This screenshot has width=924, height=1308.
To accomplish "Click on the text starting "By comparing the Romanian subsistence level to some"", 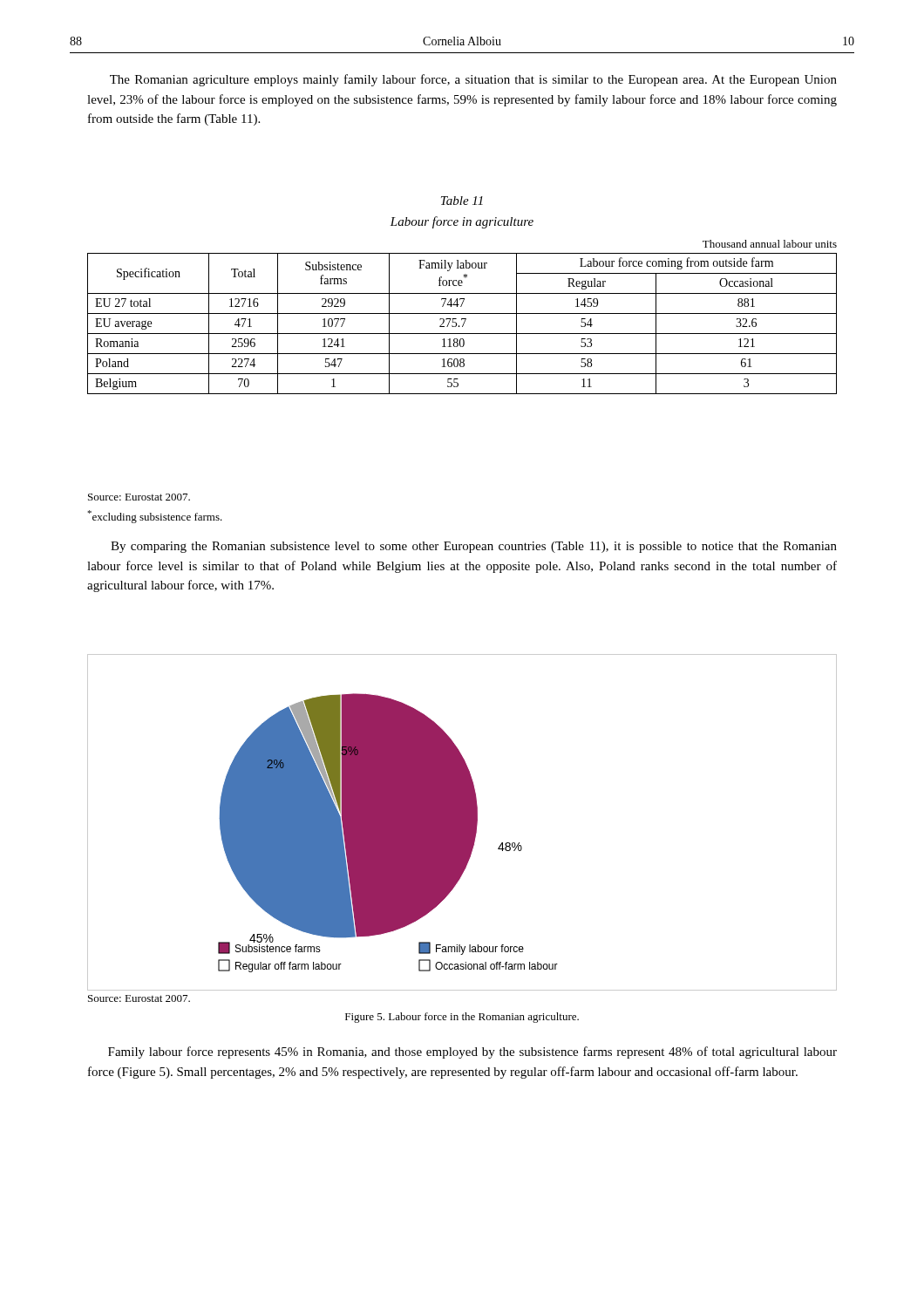I will point(462,566).
